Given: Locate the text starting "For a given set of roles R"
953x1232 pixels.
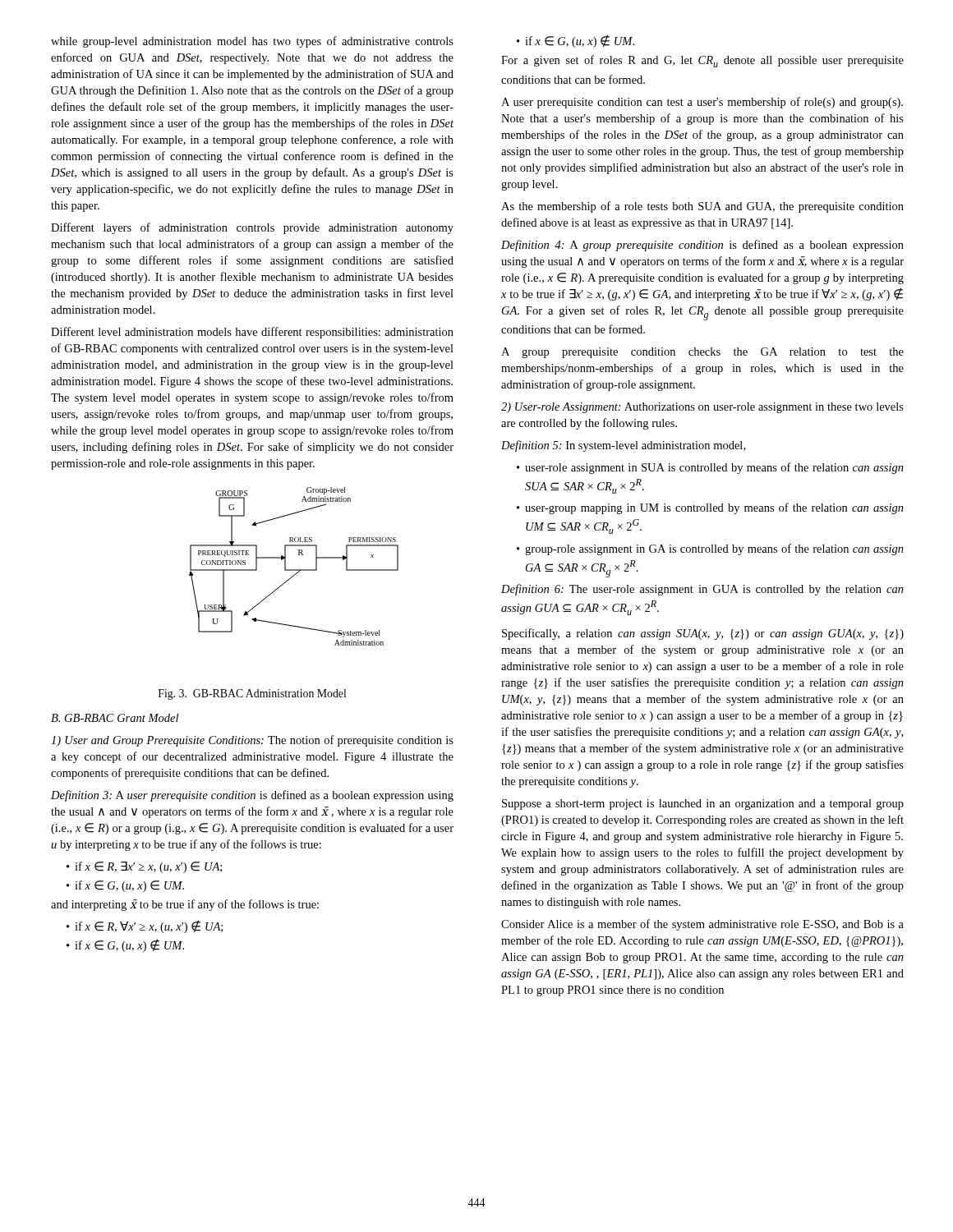Looking at the screenshot, I should click(702, 70).
